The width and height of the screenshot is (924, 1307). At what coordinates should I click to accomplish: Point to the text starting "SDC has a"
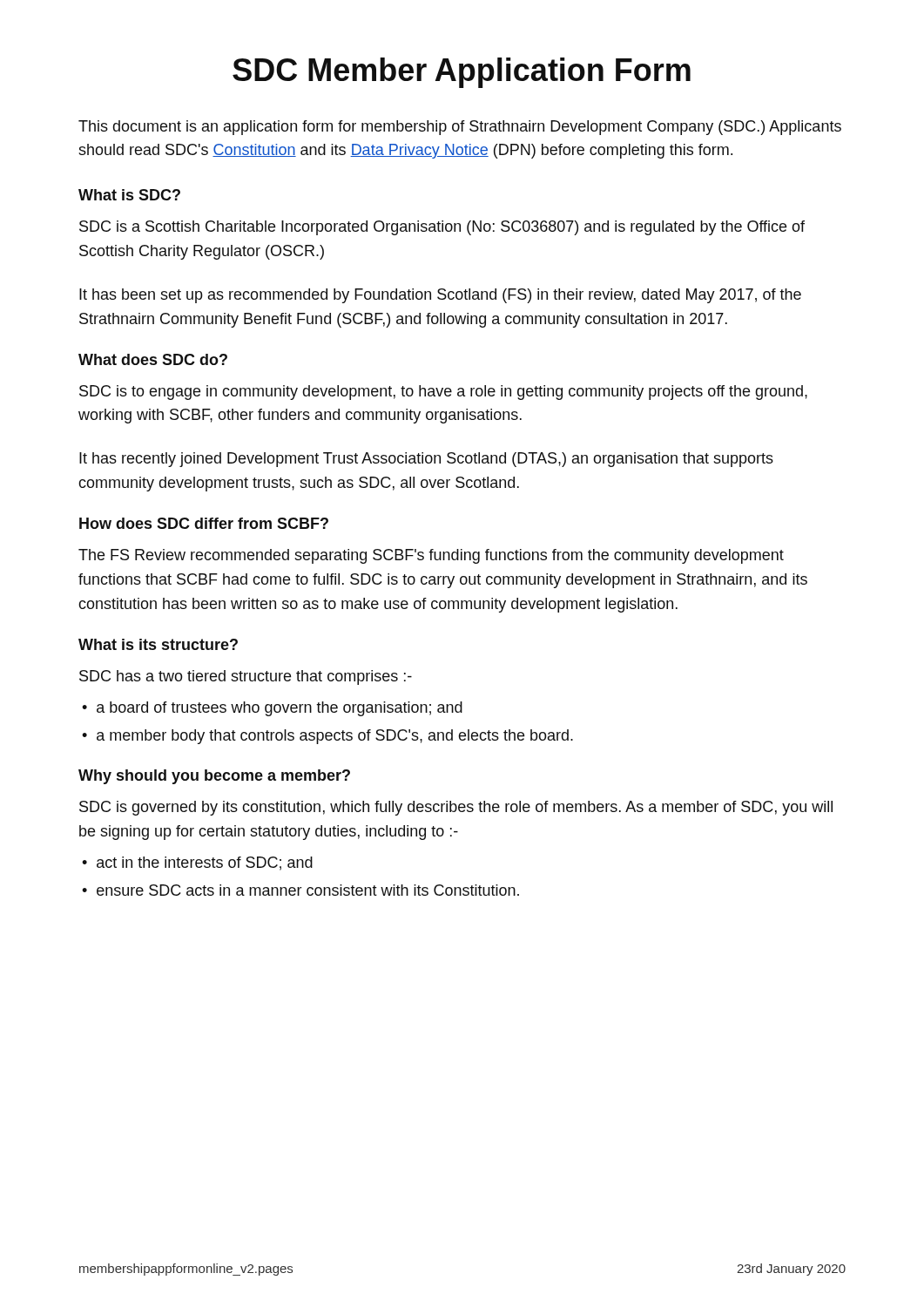click(x=245, y=676)
